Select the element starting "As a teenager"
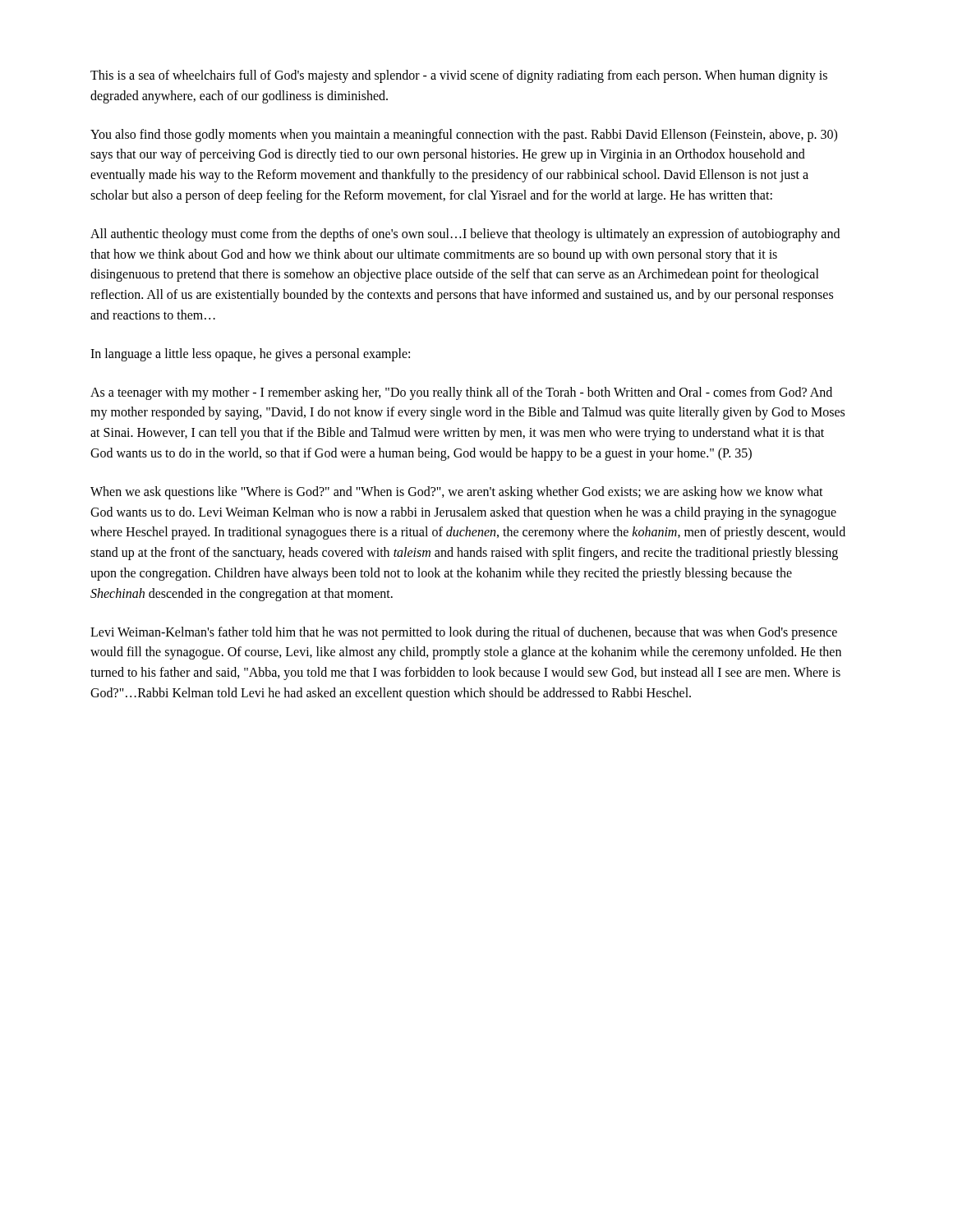 pos(468,422)
